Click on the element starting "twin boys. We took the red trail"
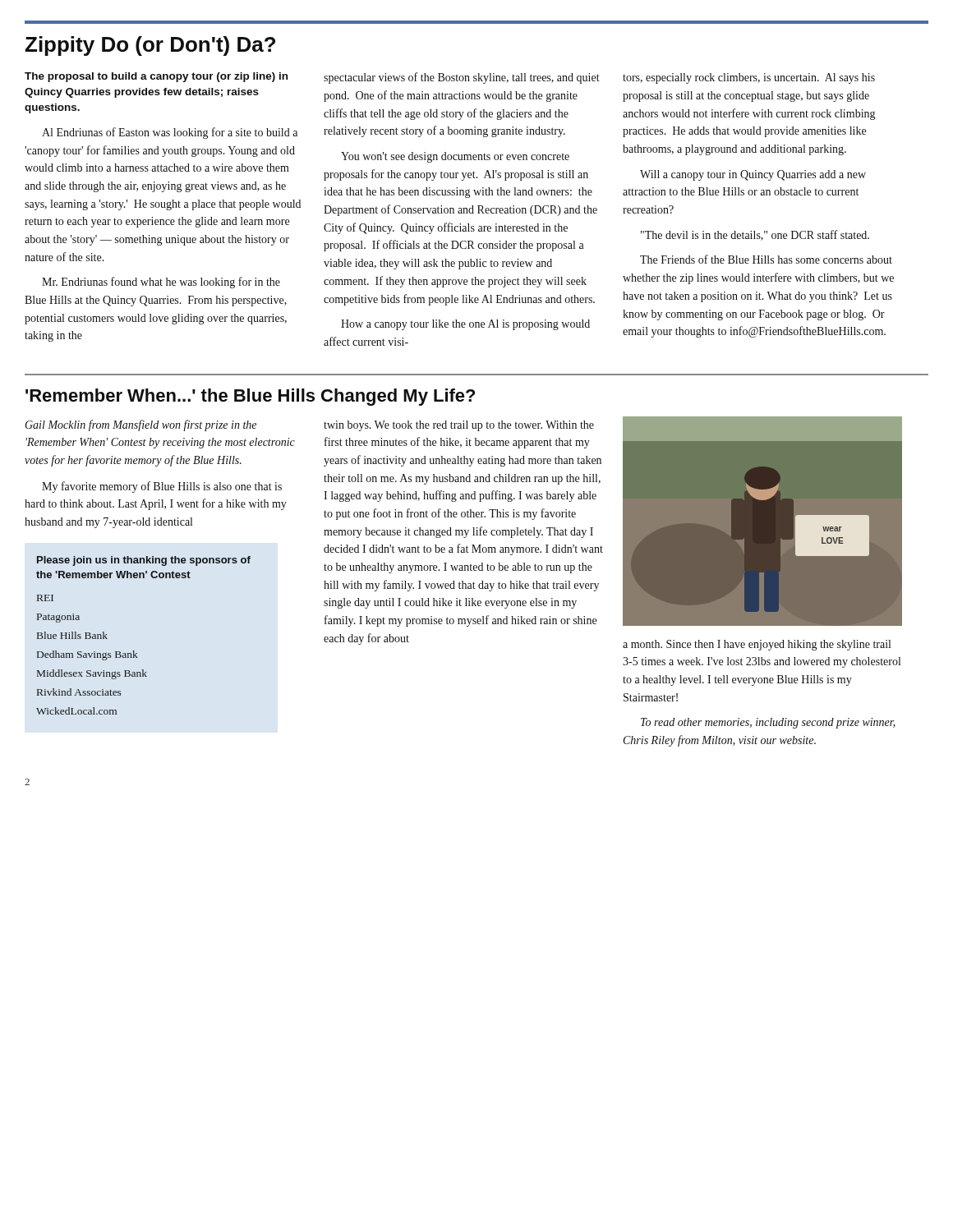The width and height of the screenshot is (953, 1232). coord(463,532)
